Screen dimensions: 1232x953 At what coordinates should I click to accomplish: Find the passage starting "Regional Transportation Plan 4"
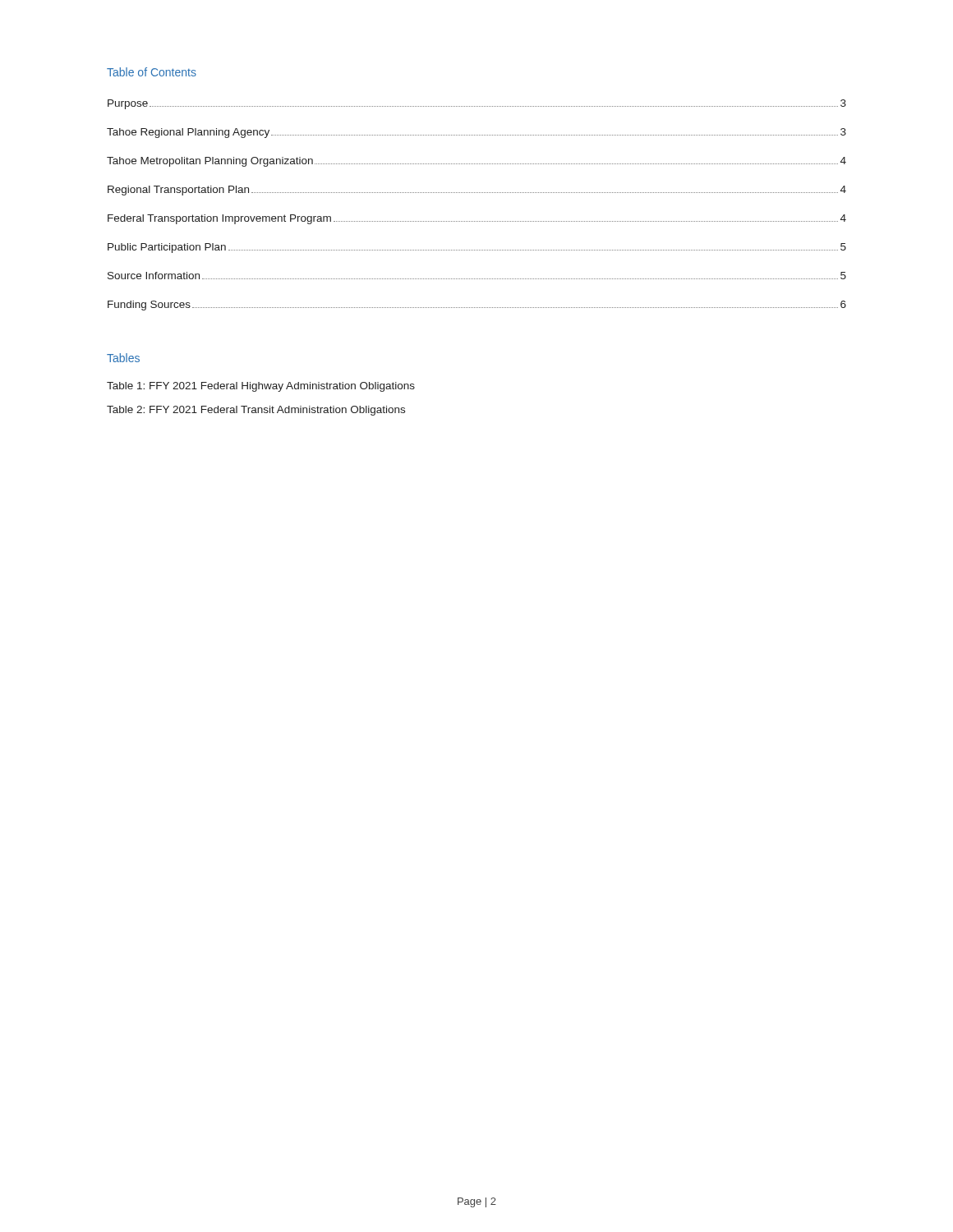pyautogui.click(x=476, y=189)
